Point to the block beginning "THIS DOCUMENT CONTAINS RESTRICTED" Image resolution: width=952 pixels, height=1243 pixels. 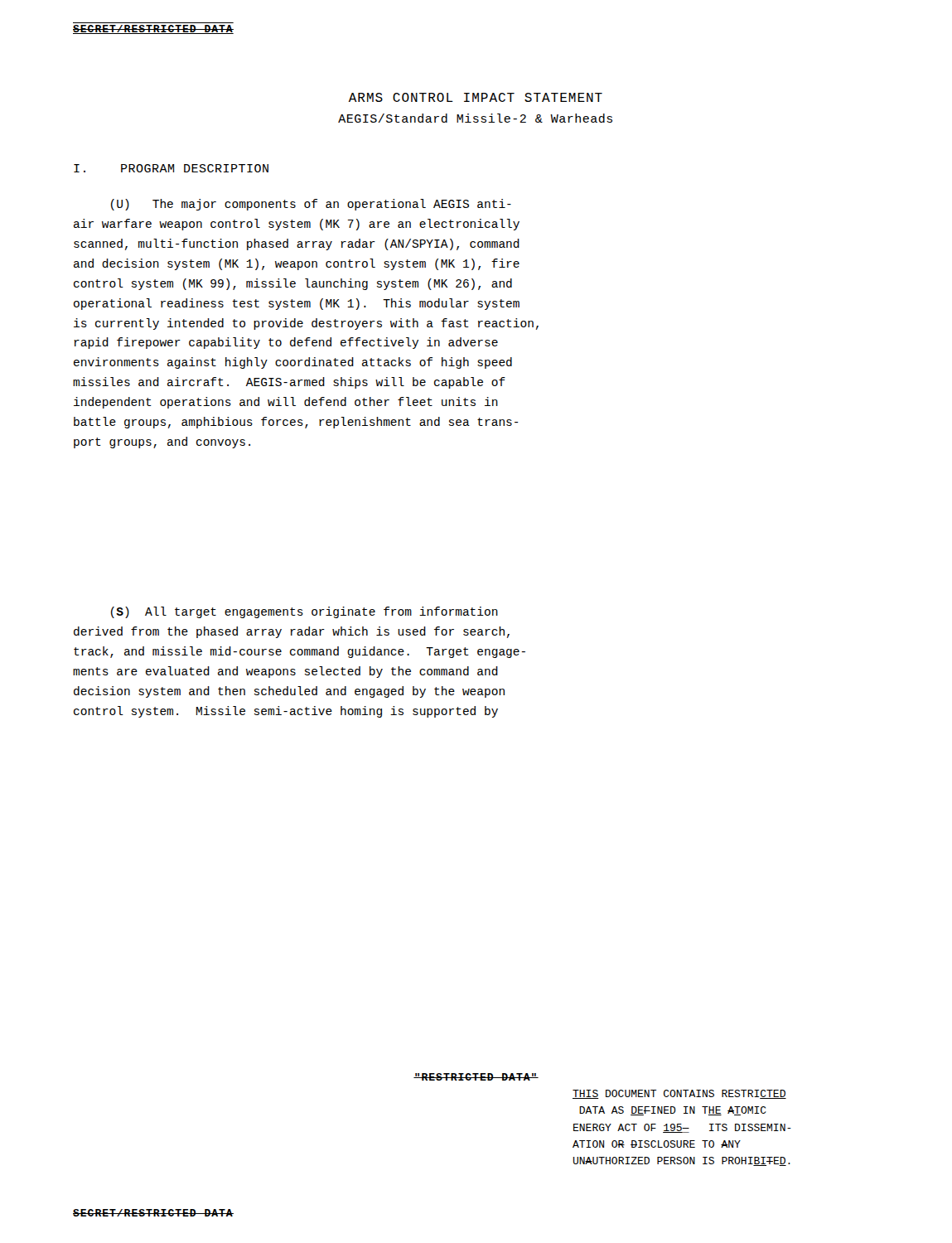point(726,1128)
